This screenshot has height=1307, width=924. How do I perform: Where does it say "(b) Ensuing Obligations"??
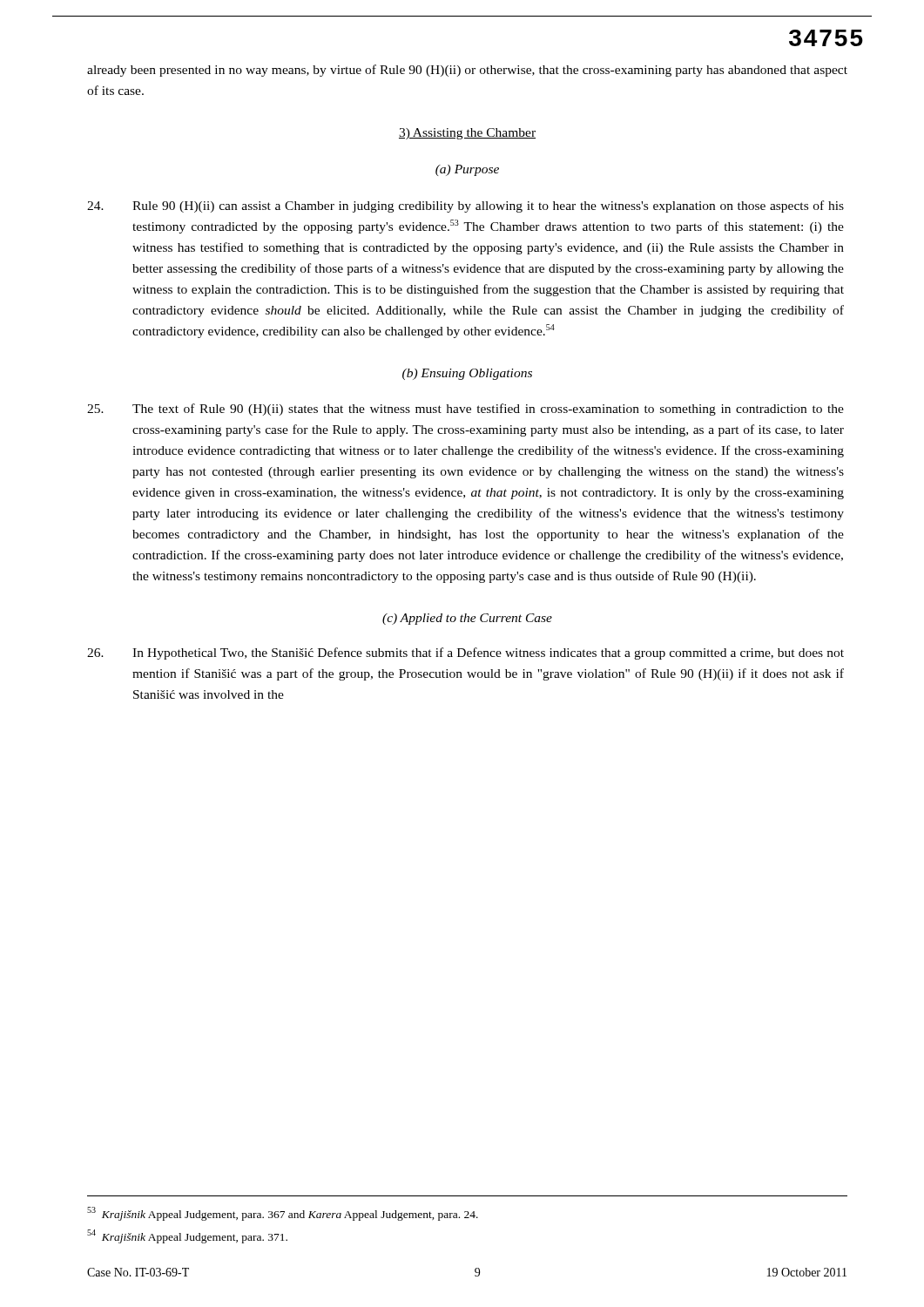pyautogui.click(x=467, y=373)
